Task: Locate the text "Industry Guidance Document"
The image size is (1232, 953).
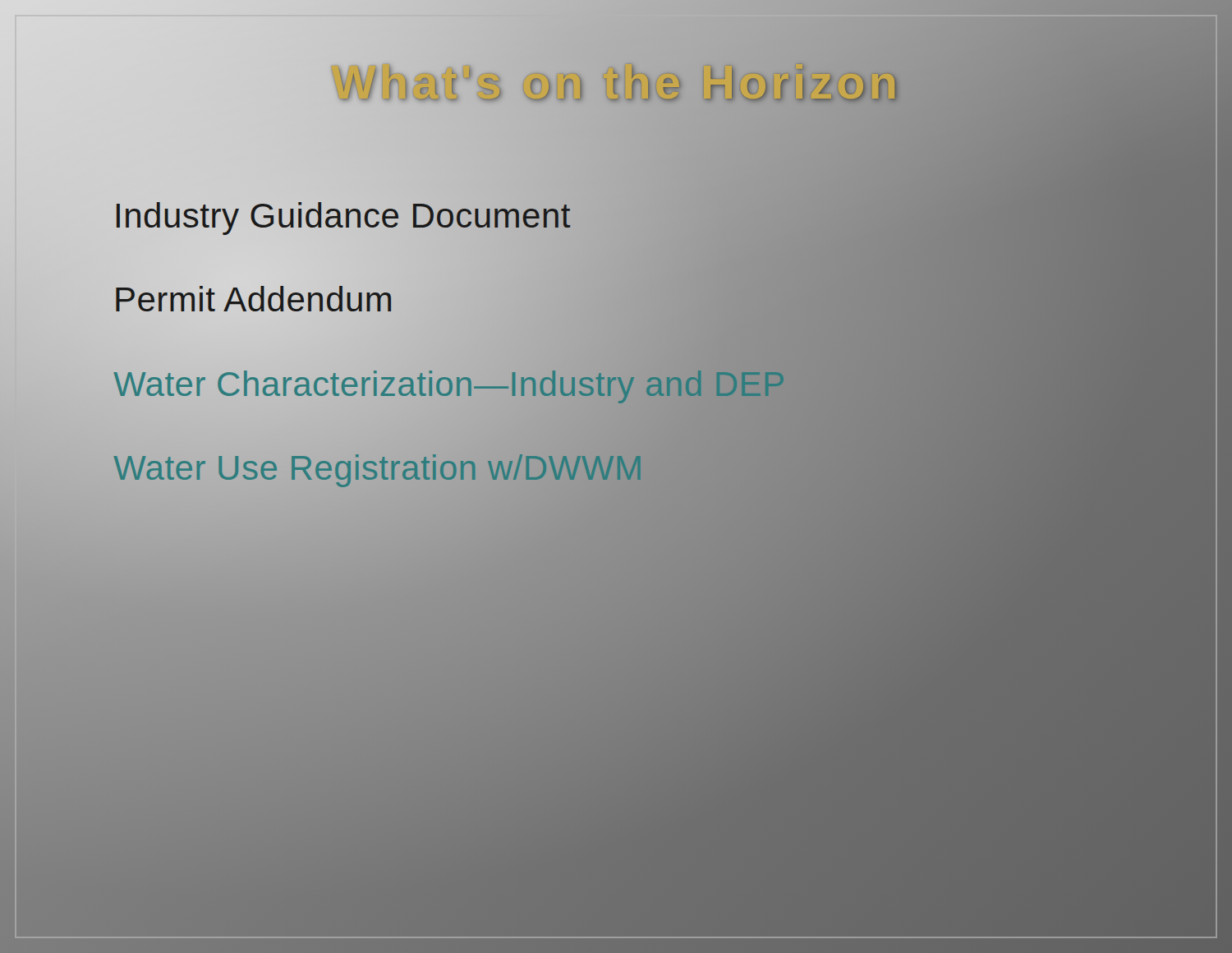Action: tap(342, 216)
